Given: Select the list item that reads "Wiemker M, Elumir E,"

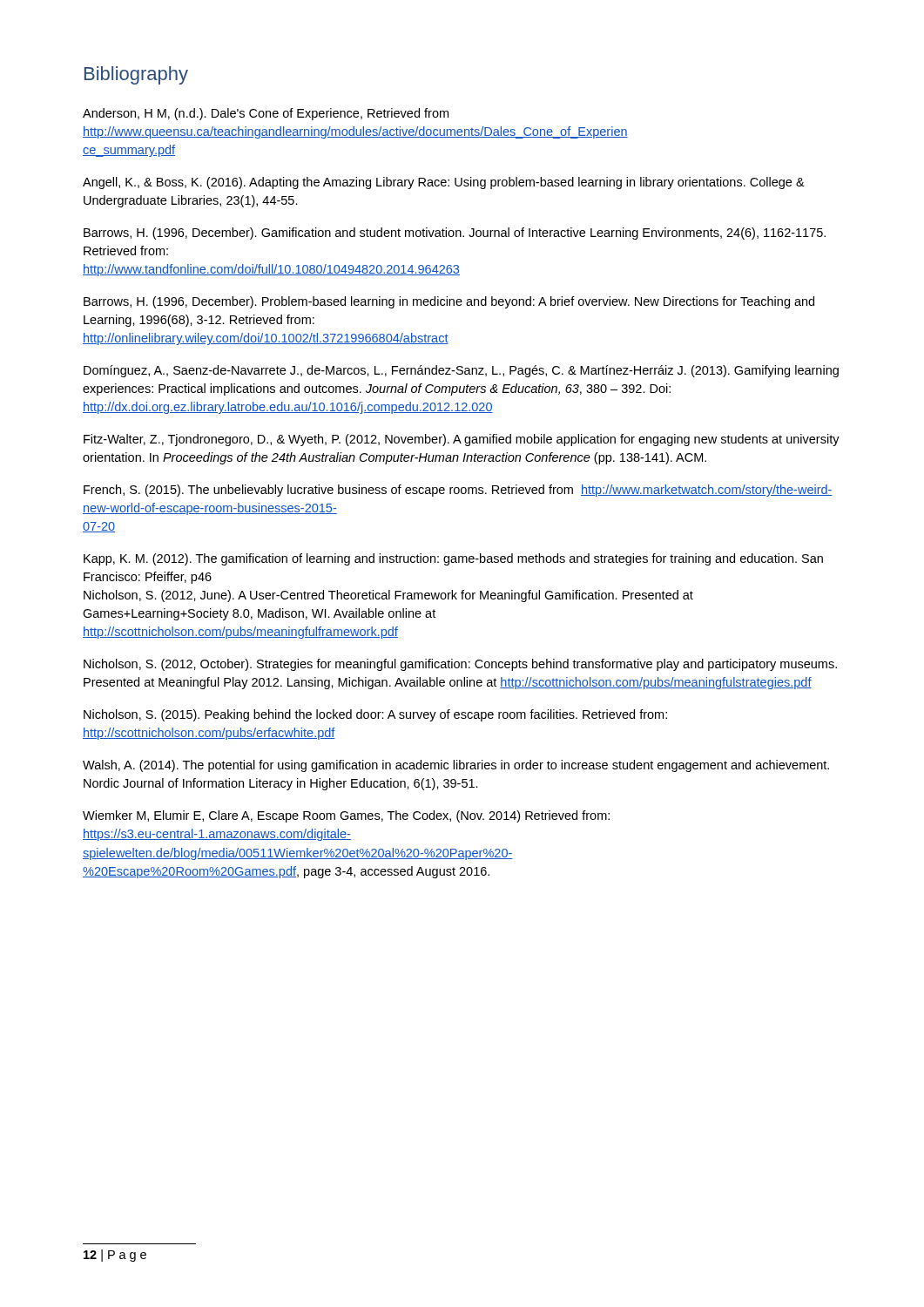Looking at the screenshot, I should pos(347,843).
